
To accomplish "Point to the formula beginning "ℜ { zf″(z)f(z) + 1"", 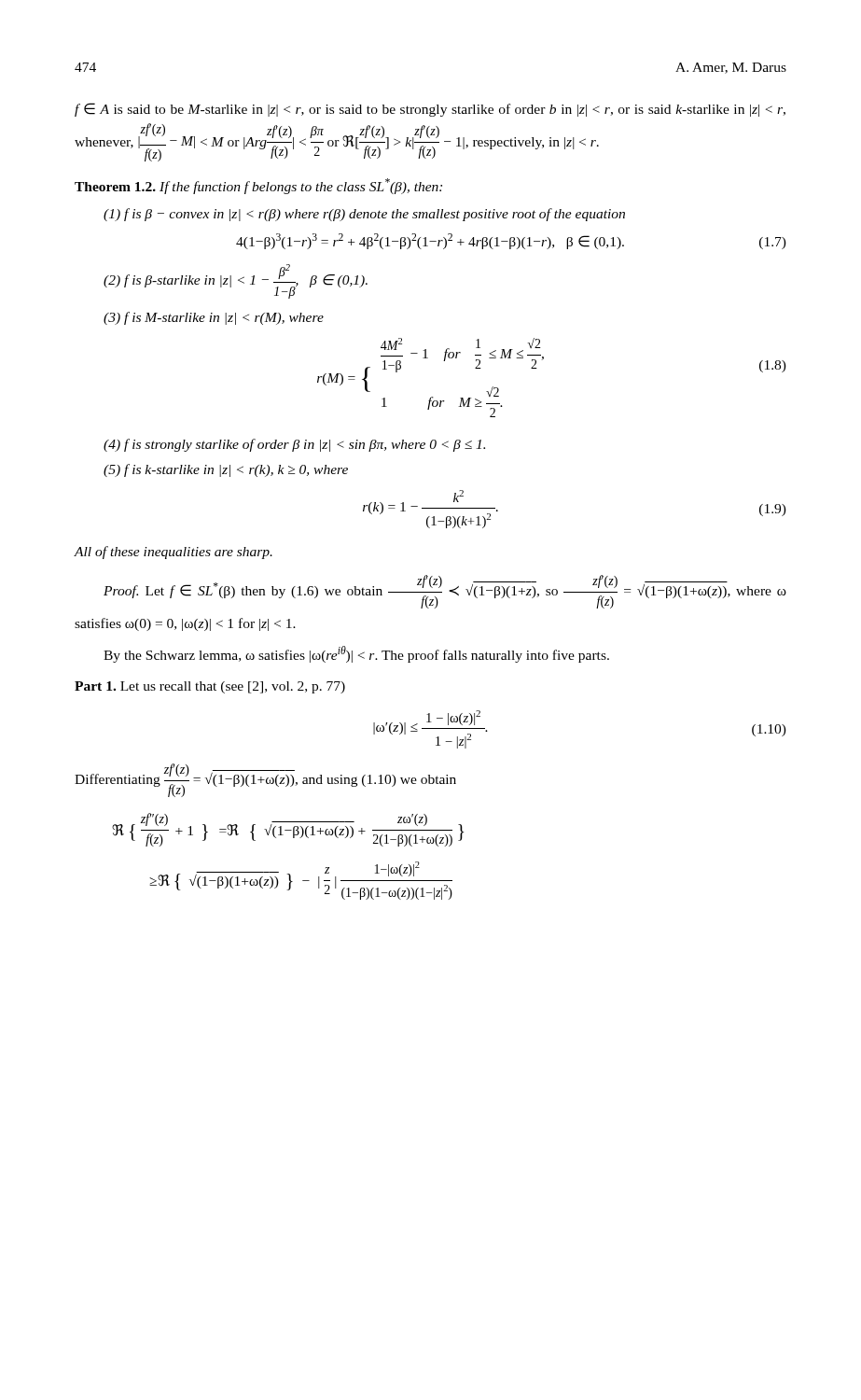I will 430,857.
